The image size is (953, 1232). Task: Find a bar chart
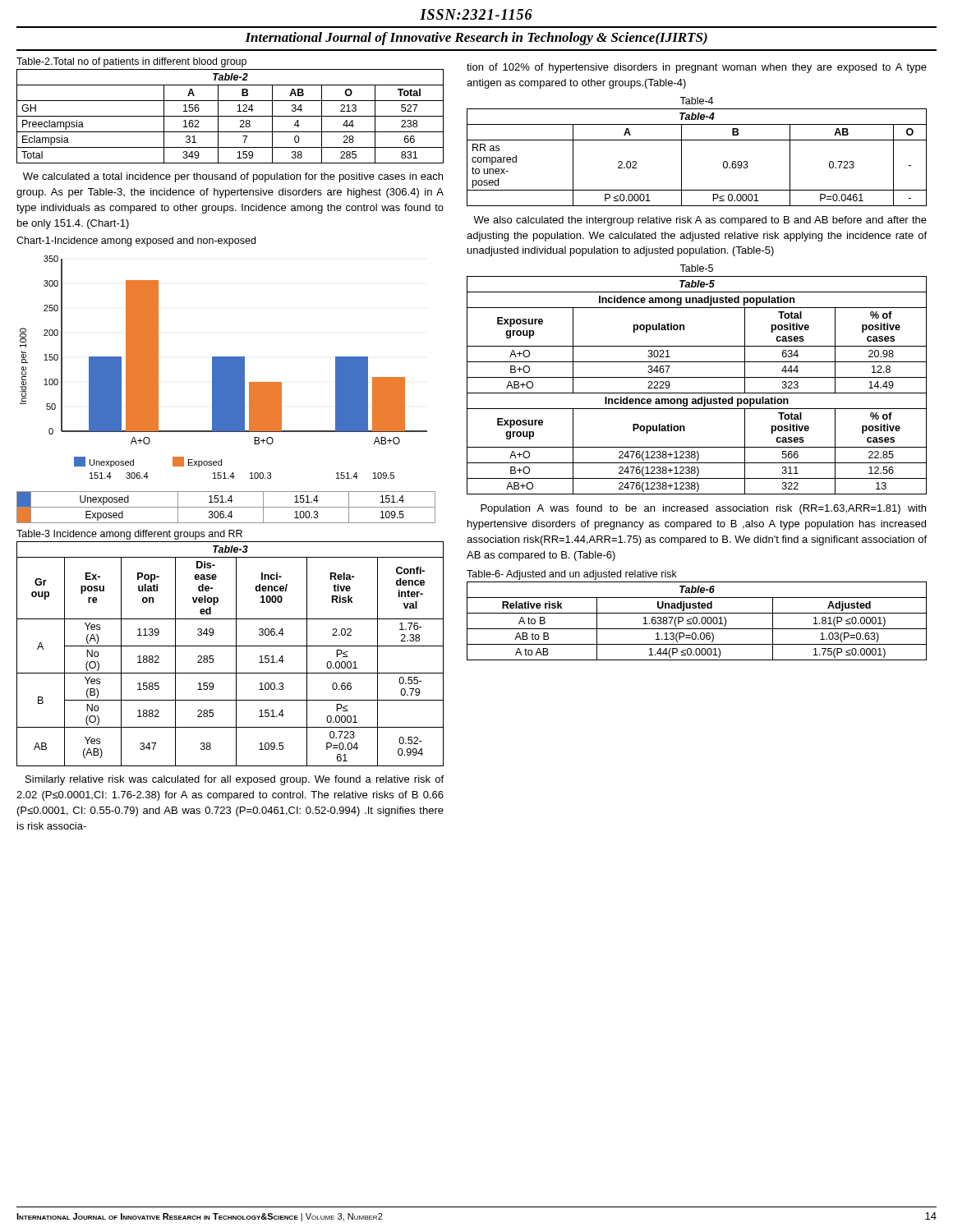(230, 385)
